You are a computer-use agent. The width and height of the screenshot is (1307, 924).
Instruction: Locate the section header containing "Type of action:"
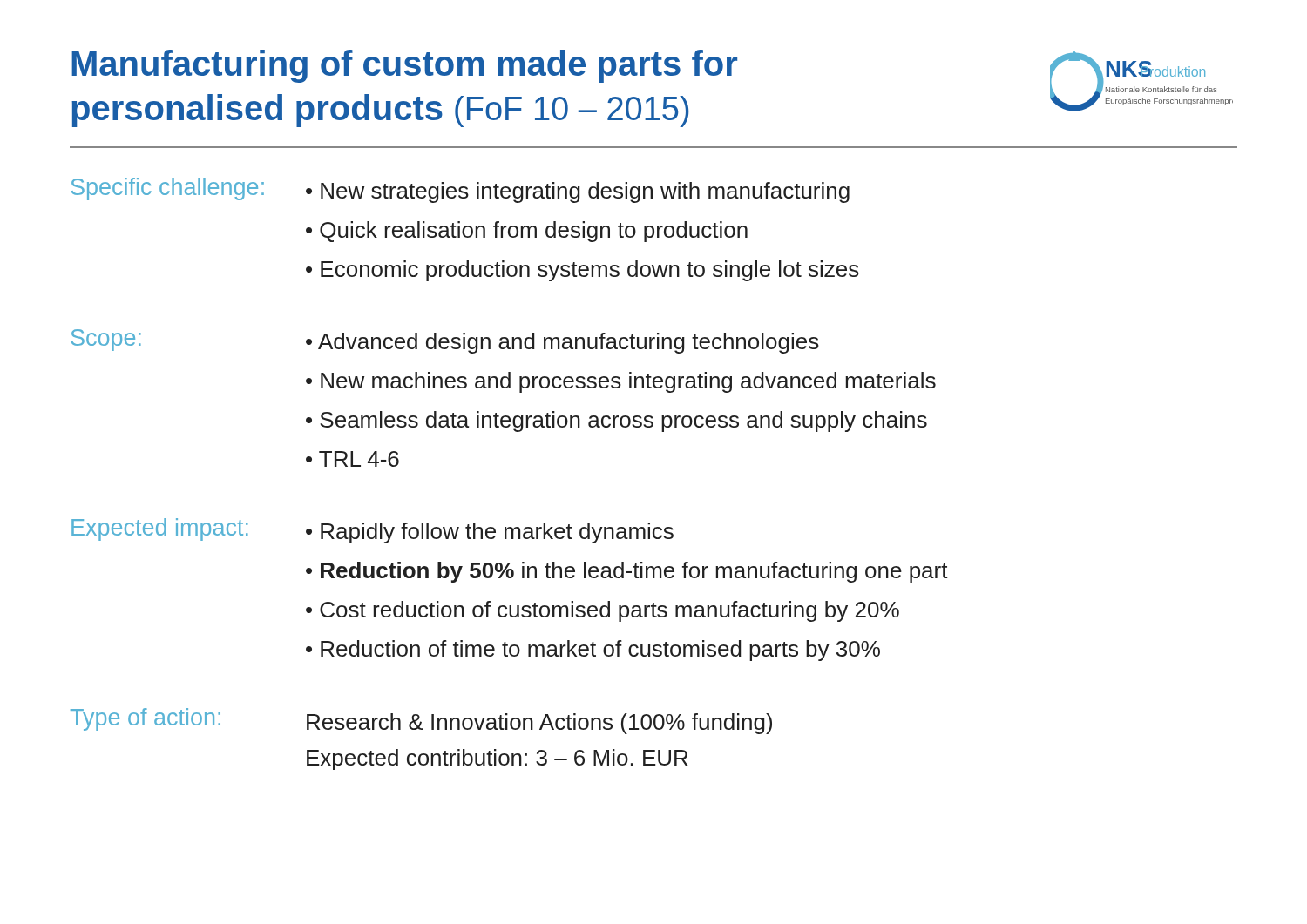pyautogui.click(x=146, y=718)
